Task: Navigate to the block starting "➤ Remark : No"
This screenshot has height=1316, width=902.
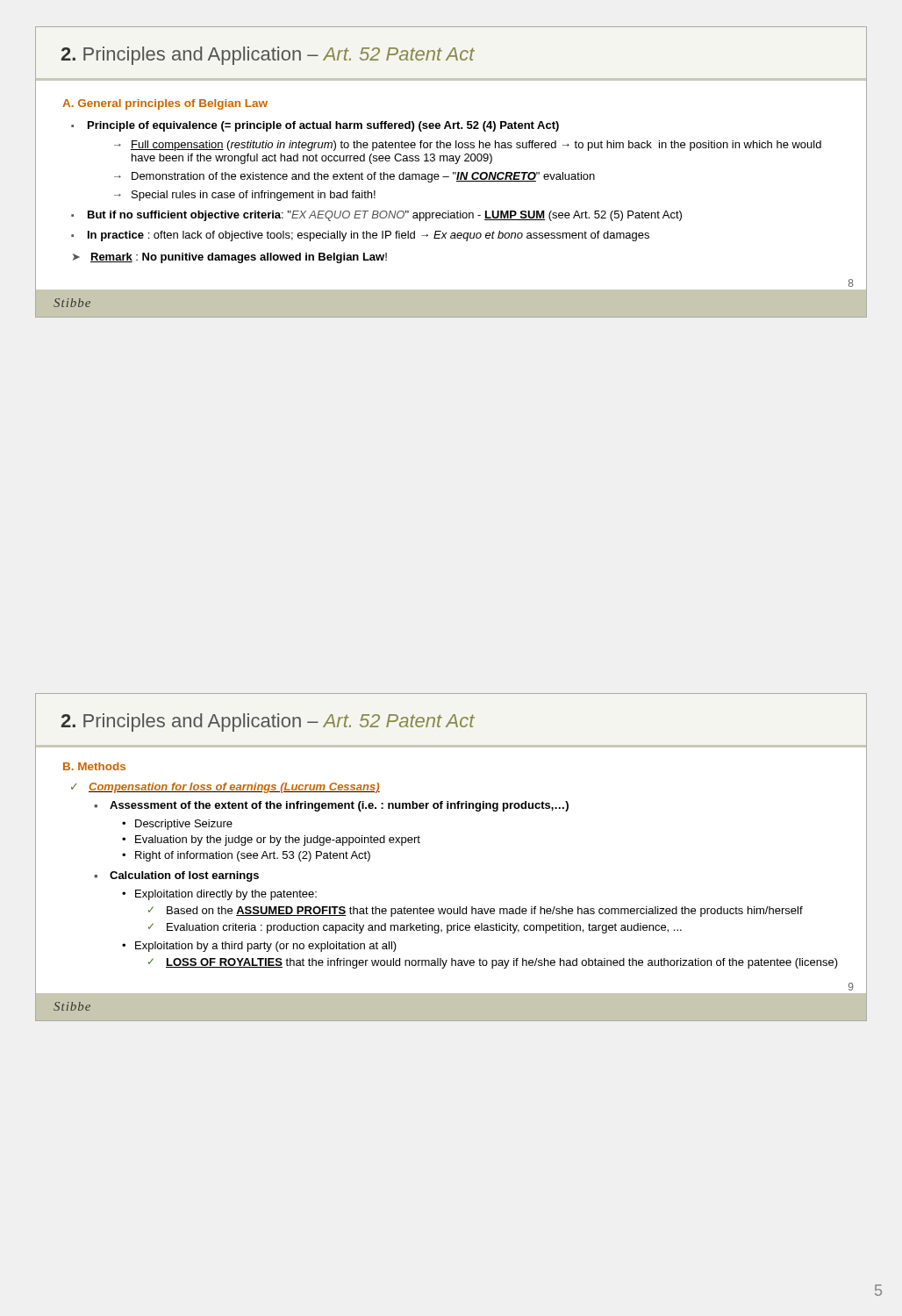Action: click(x=229, y=257)
